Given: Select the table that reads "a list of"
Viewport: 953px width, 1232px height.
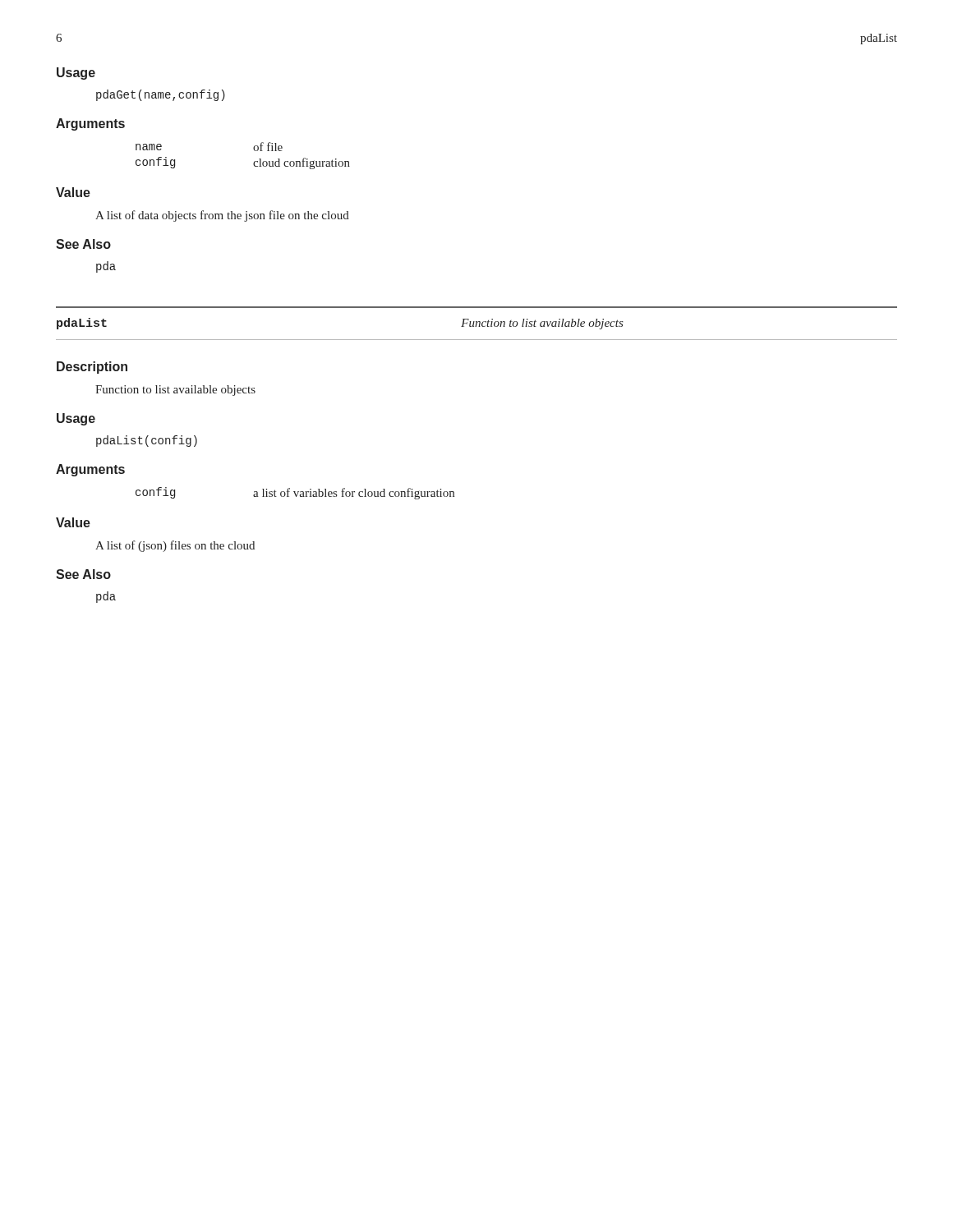Looking at the screenshot, I should 496,493.
